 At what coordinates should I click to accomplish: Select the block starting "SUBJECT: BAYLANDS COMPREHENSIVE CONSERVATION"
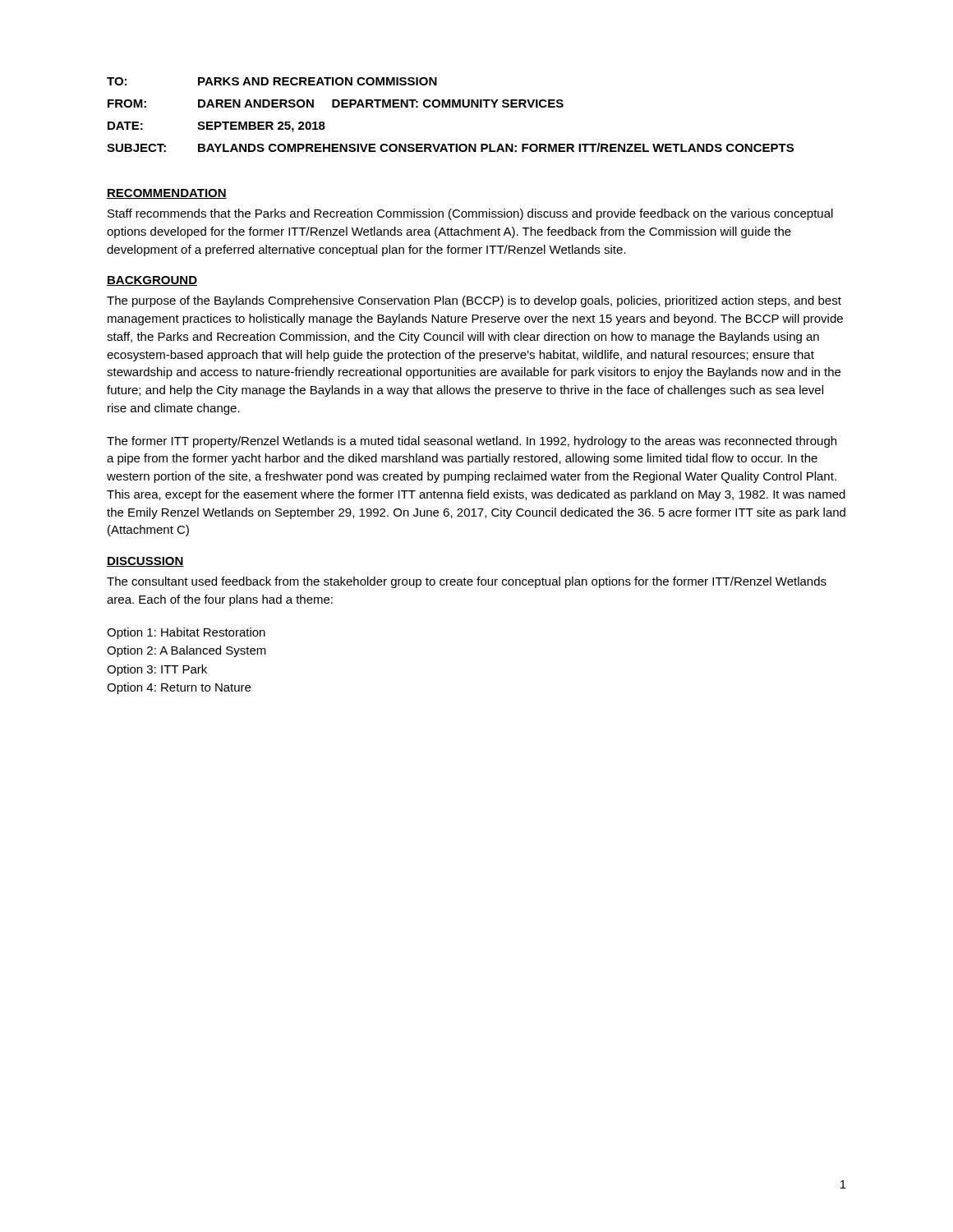click(x=476, y=147)
